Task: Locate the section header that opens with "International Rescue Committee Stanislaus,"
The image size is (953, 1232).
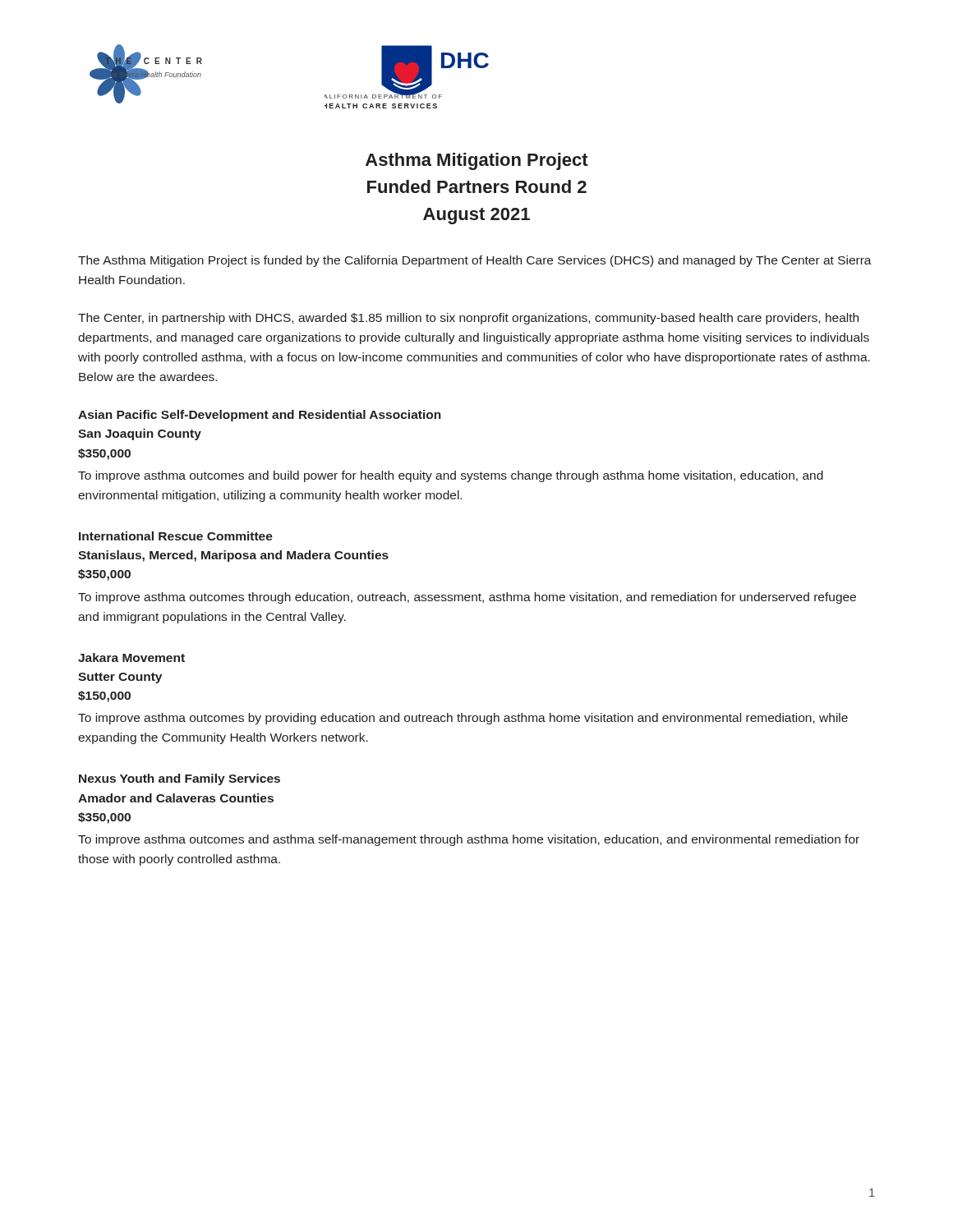Action: point(176,536)
